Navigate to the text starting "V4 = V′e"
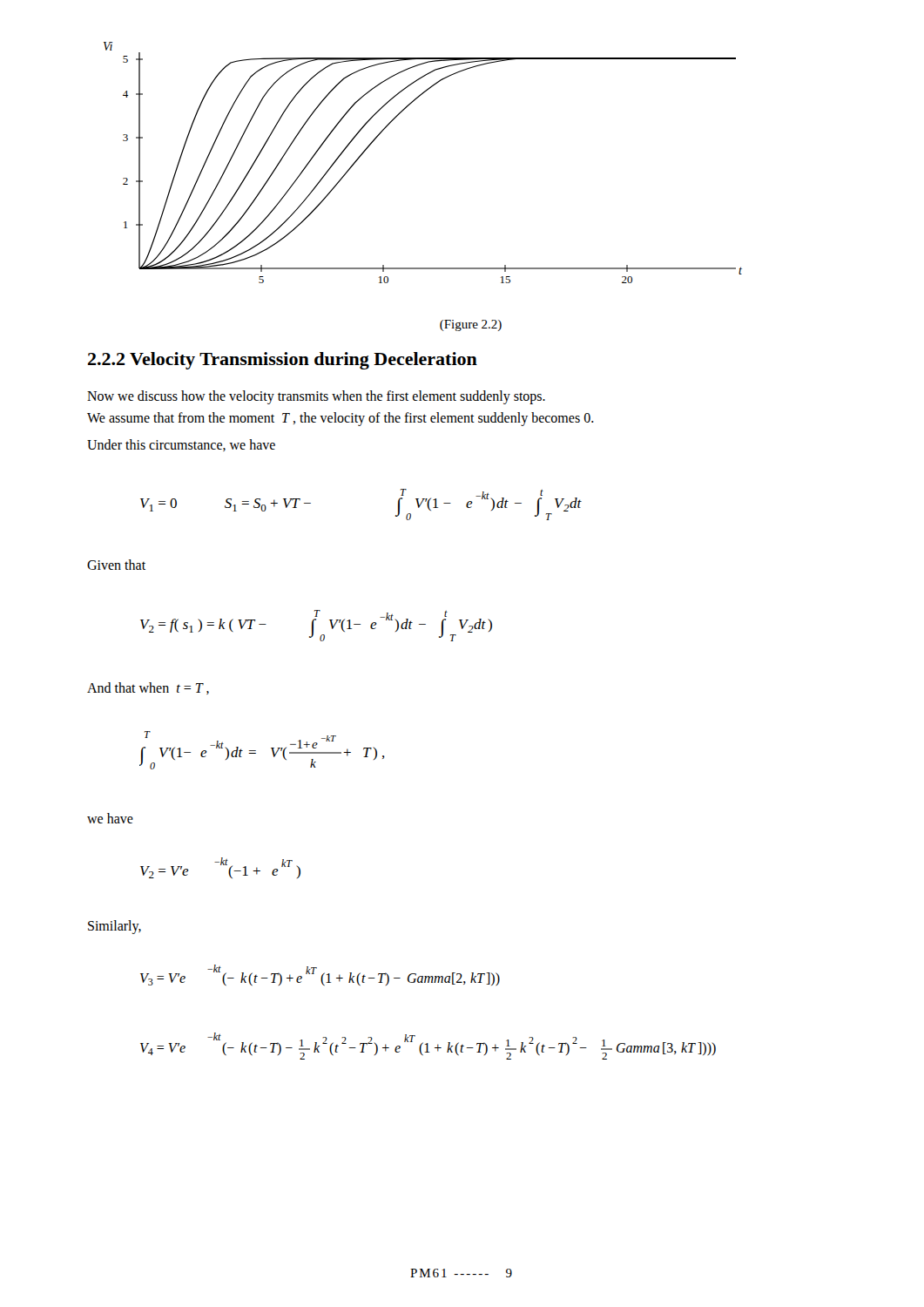This screenshot has height=1307, width=924. [497, 1045]
